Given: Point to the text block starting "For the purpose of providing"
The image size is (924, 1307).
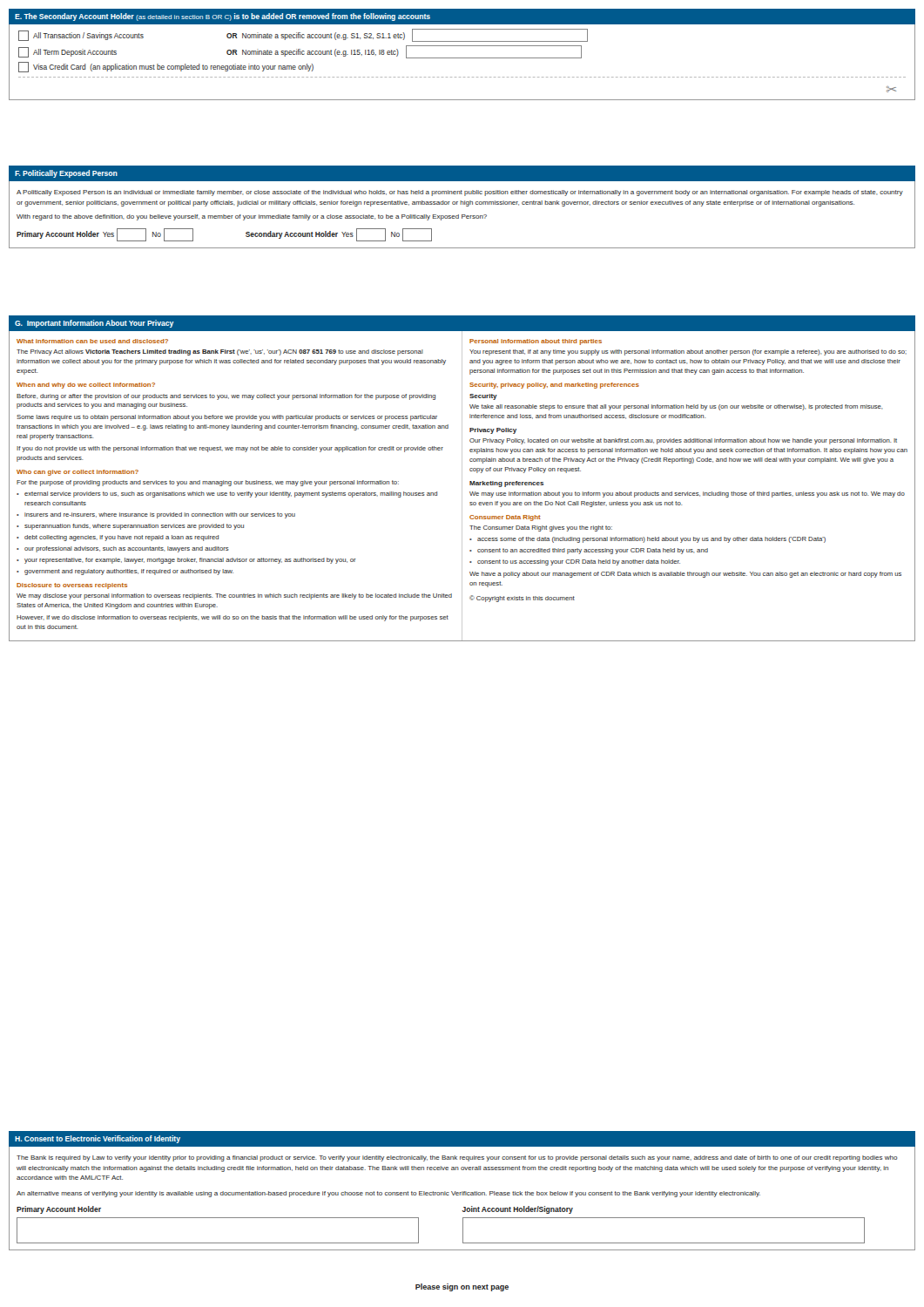Looking at the screenshot, I should click(x=208, y=483).
